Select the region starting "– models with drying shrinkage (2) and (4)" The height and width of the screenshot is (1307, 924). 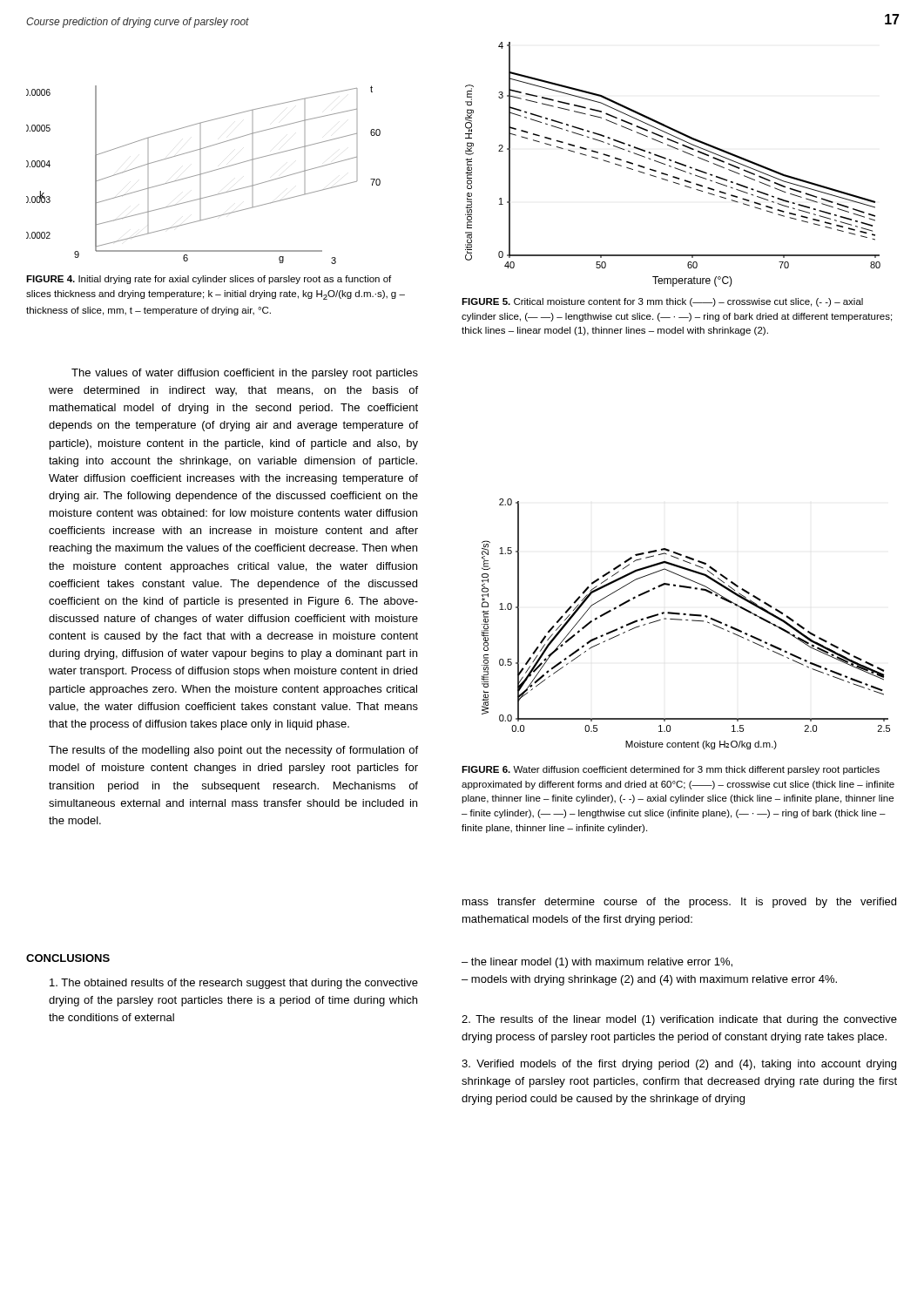tap(650, 979)
